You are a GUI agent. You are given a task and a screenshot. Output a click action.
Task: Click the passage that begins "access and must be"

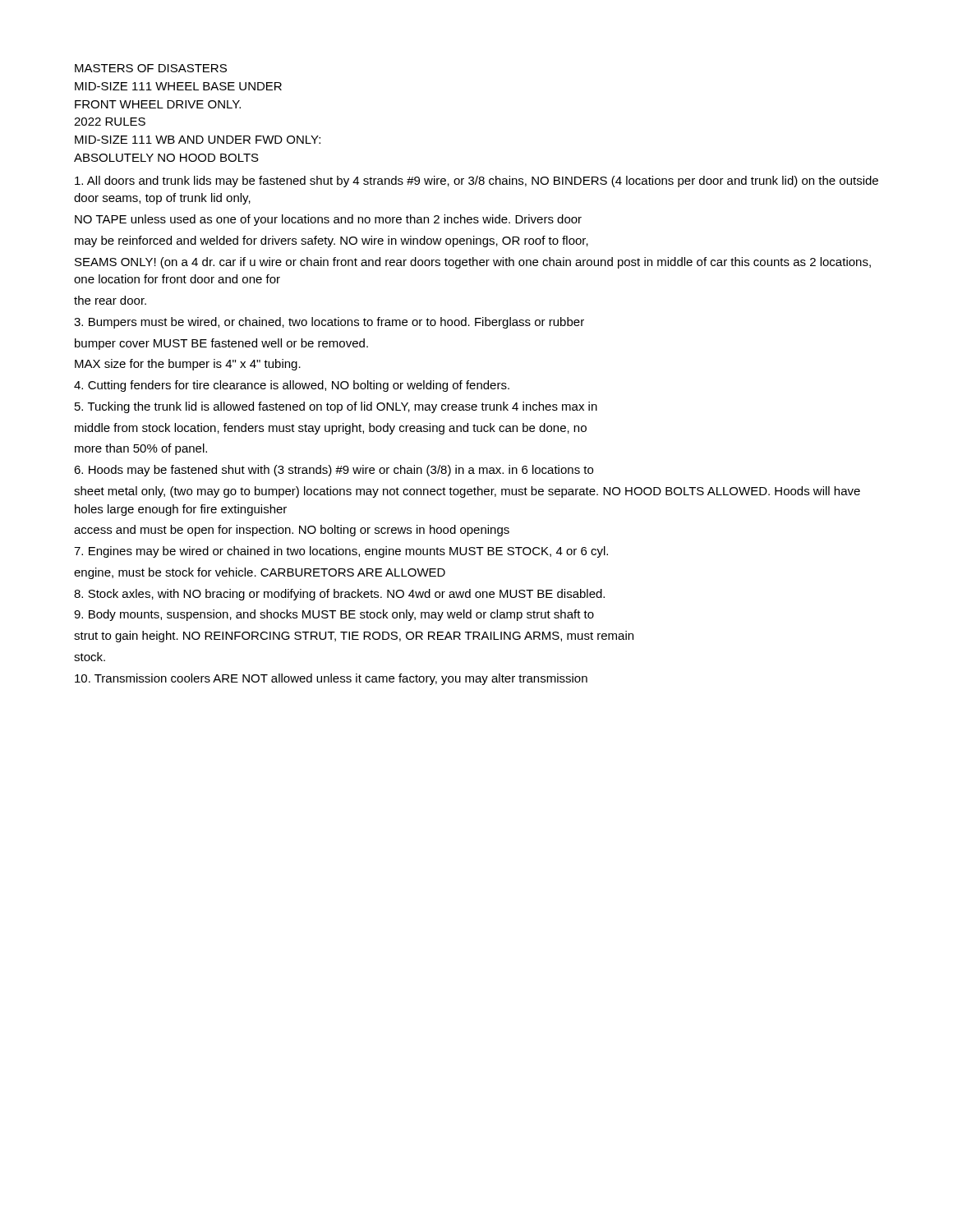(292, 530)
